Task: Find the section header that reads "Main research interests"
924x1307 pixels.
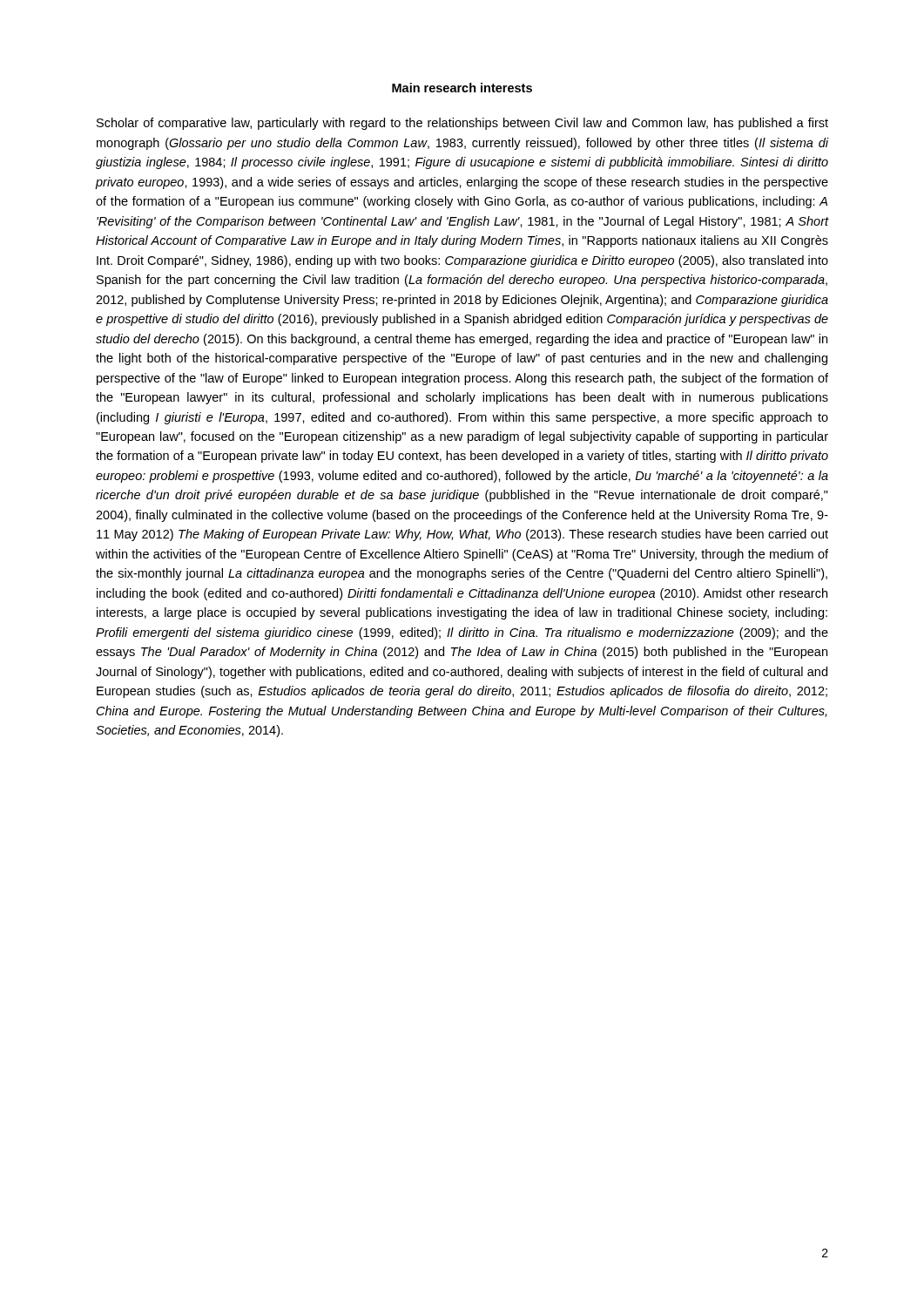Action: pos(462,88)
